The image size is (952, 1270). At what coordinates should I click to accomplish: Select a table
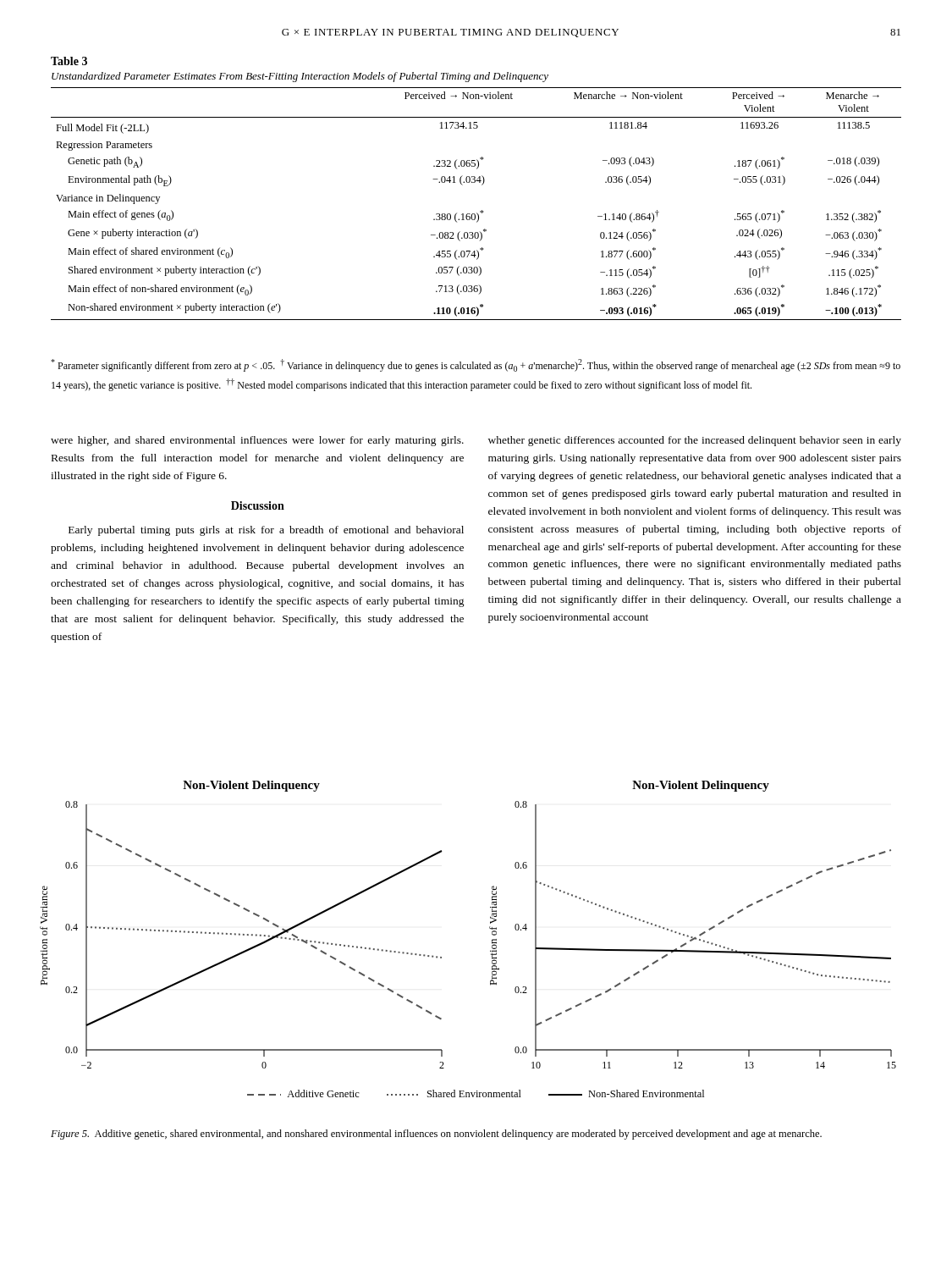tap(476, 203)
